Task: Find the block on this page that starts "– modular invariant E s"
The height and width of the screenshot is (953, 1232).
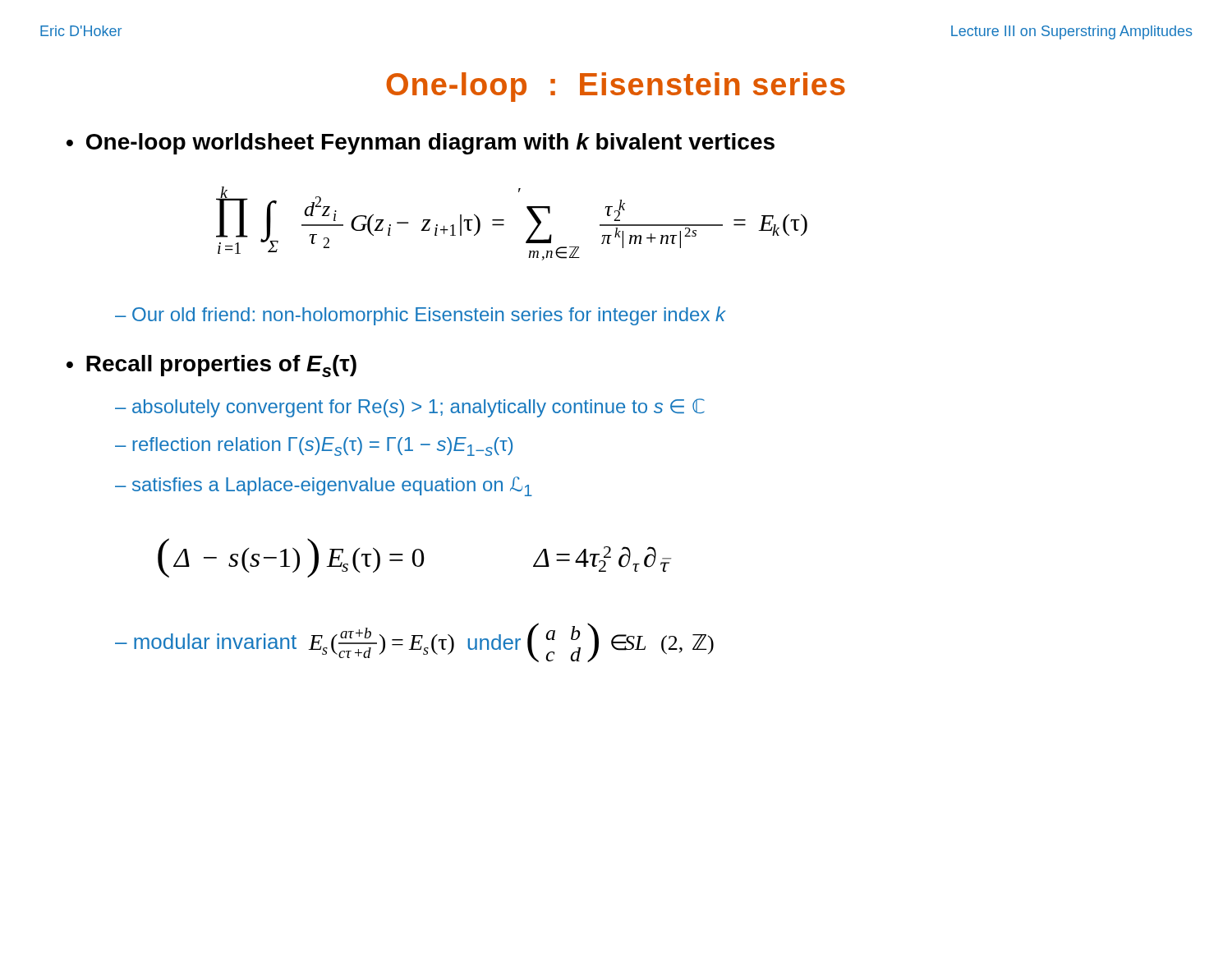Action: click(424, 643)
